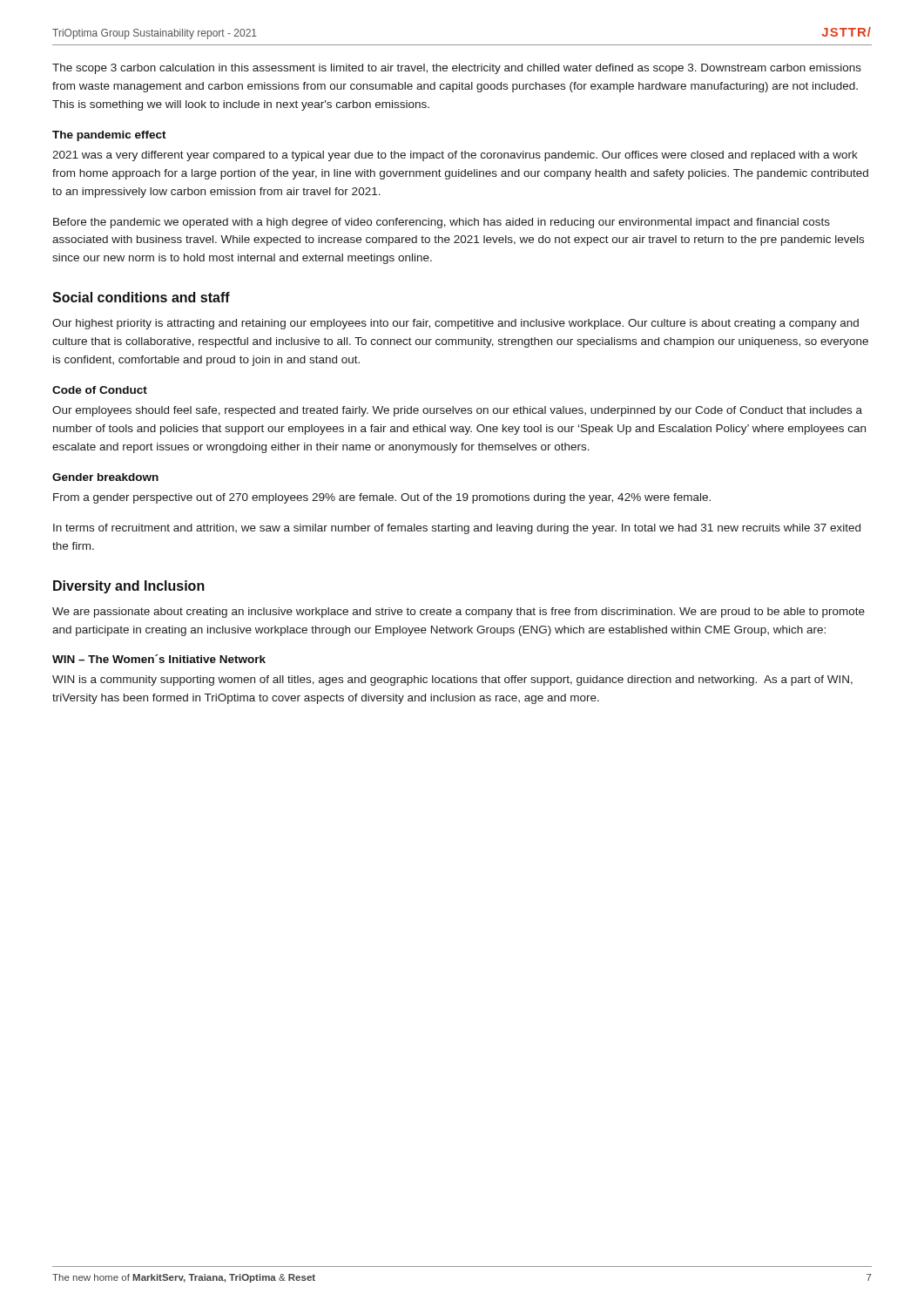The height and width of the screenshot is (1307, 924).
Task: Point to the region starting "We are passionate about creating an inclusive"
Action: [x=459, y=620]
